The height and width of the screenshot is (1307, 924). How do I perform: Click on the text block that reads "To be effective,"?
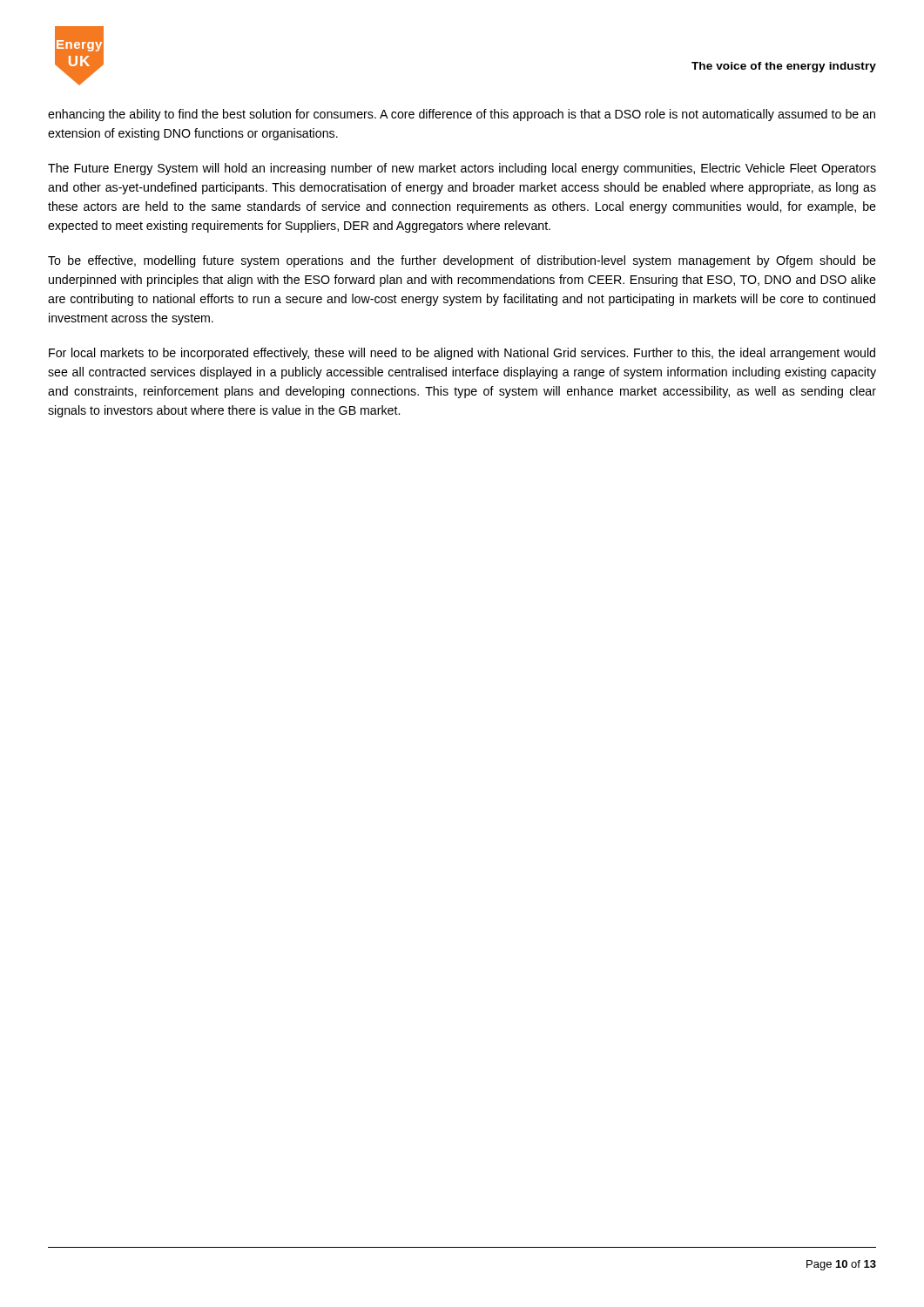point(462,289)
